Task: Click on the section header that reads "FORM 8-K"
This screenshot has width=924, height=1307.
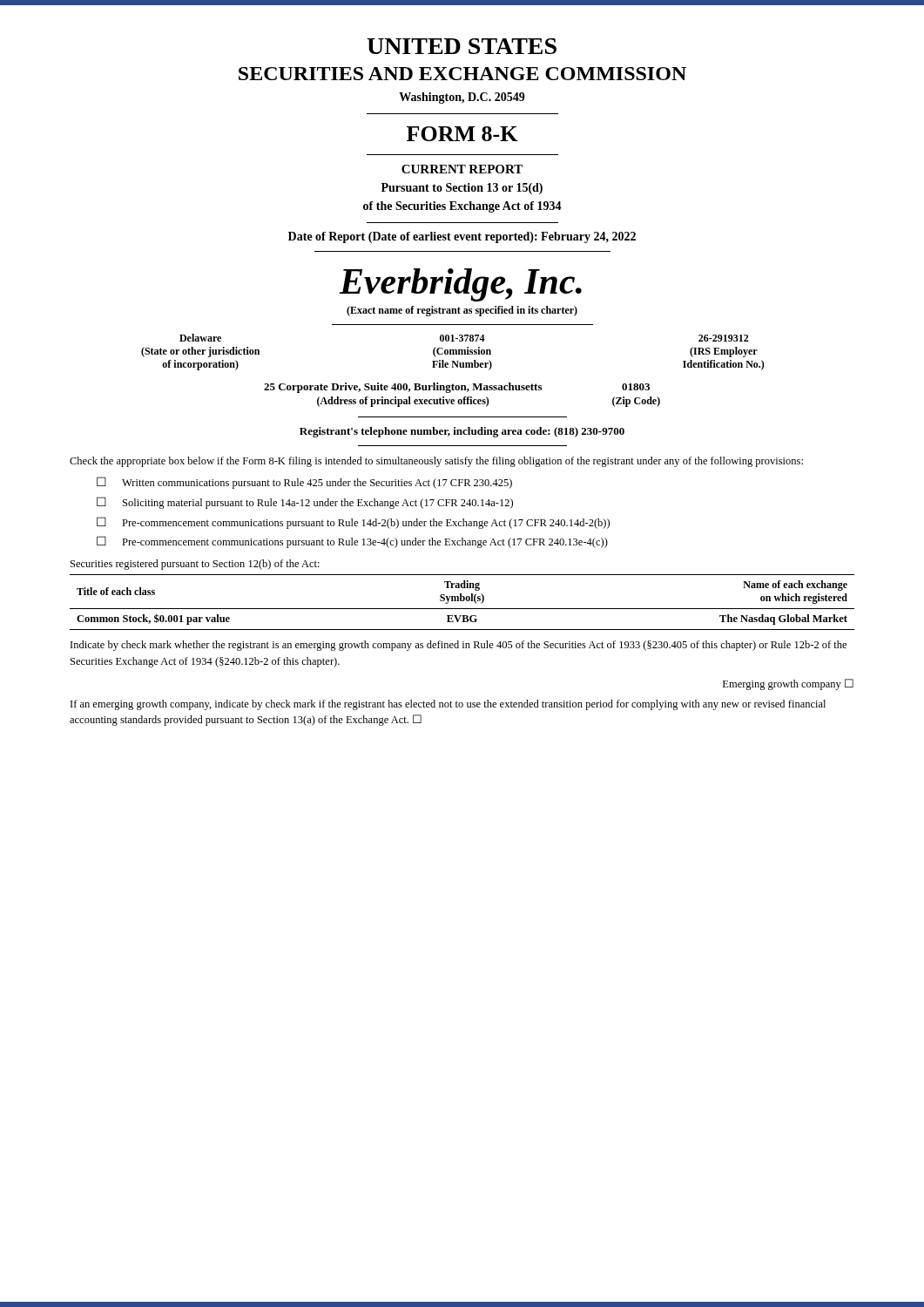Action: 462,134
